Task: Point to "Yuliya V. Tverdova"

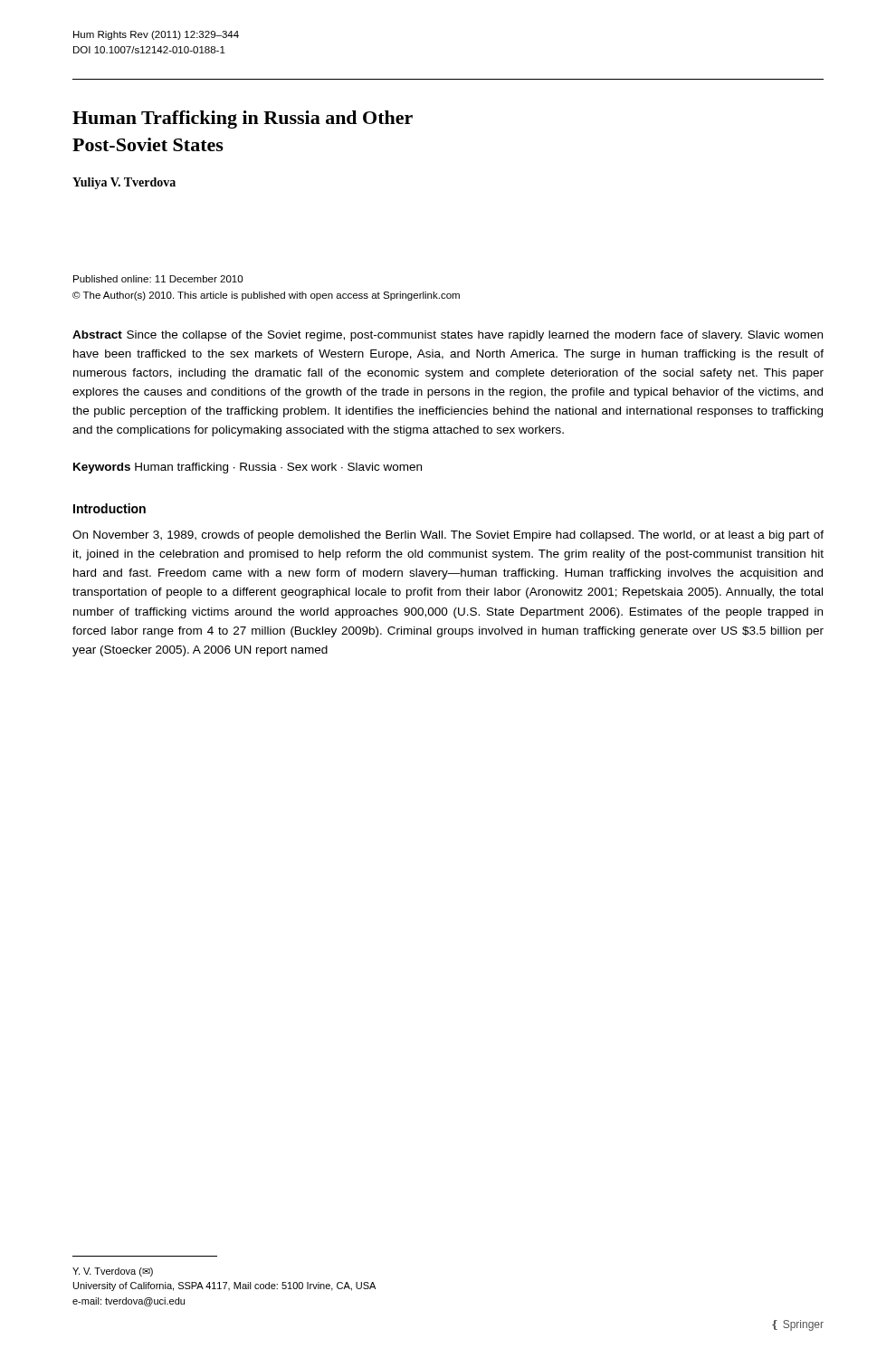Action: pos(124,183)
